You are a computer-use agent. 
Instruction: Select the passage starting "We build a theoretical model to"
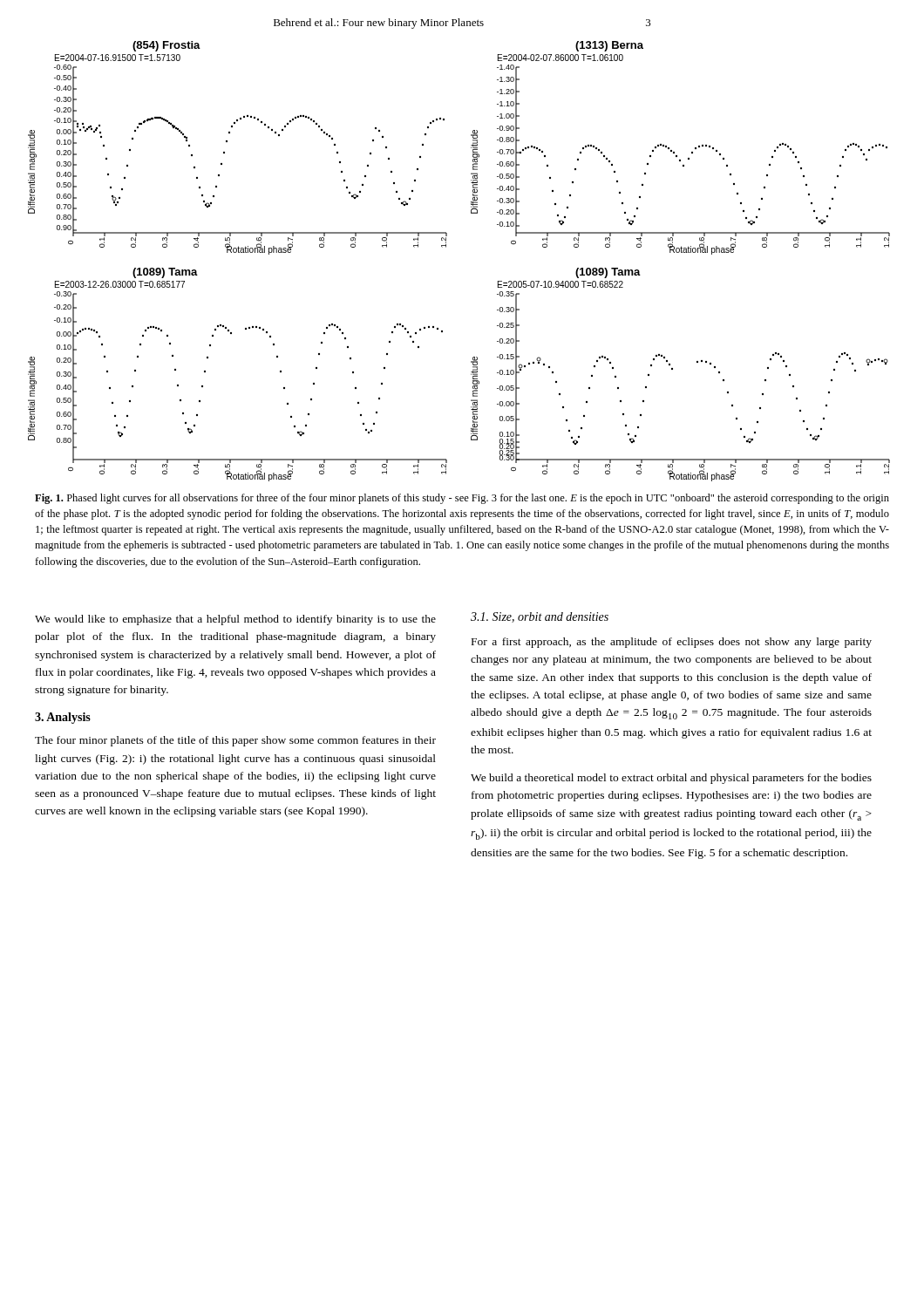coord(671,815)
